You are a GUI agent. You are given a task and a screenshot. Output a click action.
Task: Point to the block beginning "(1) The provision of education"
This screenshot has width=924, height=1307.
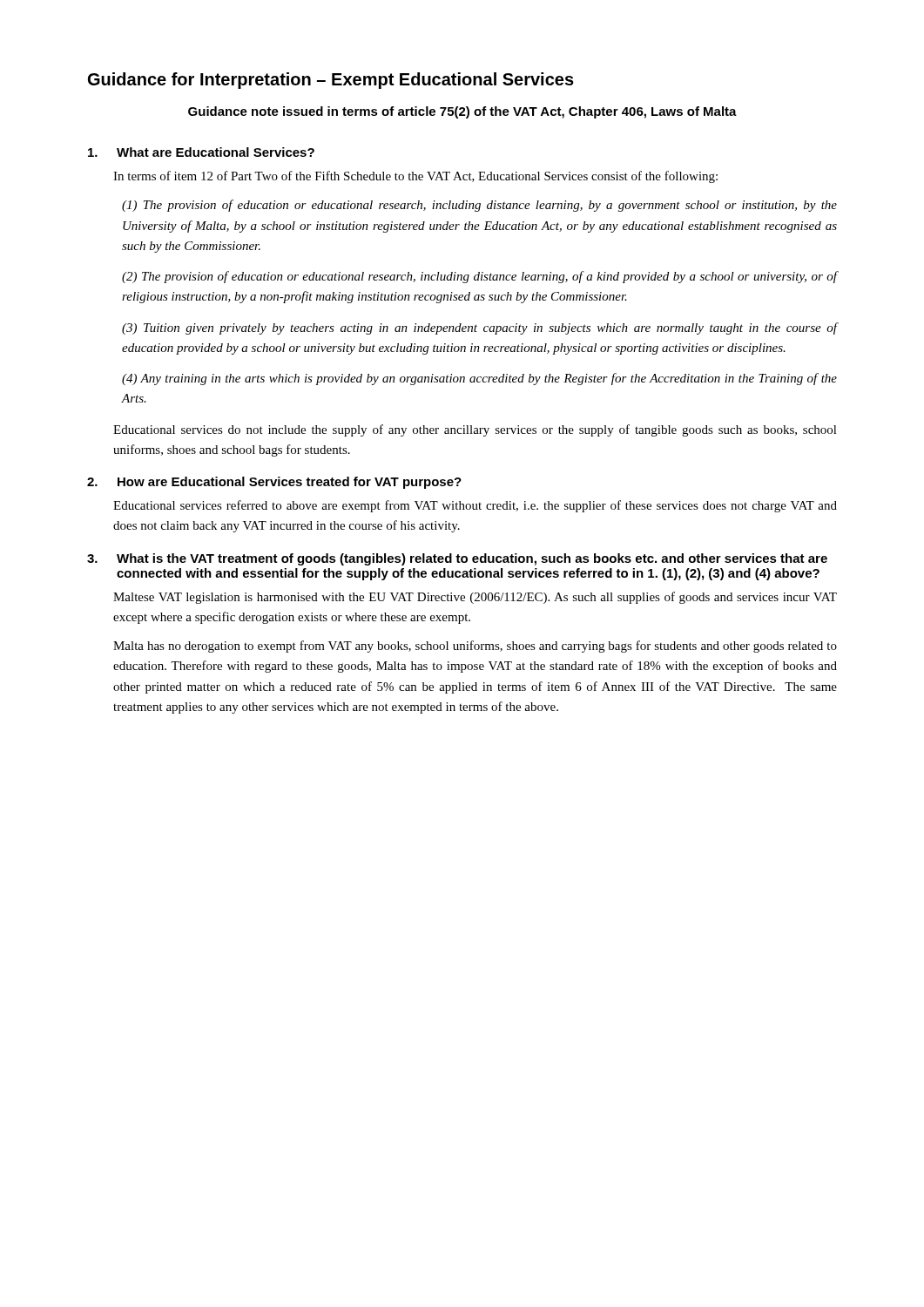point(479,225)
